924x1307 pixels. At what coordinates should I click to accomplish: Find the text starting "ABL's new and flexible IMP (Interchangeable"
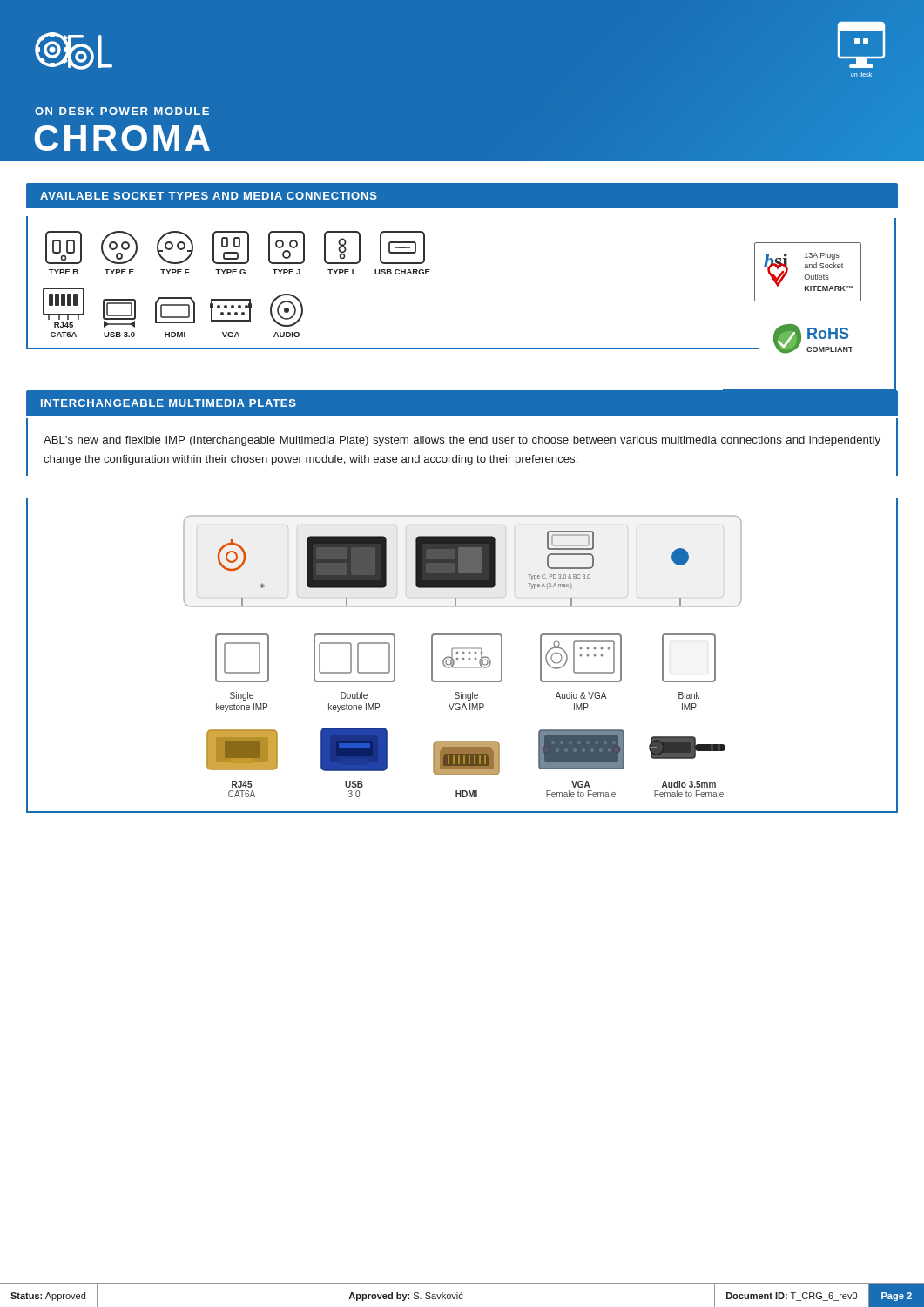point(462,449)
